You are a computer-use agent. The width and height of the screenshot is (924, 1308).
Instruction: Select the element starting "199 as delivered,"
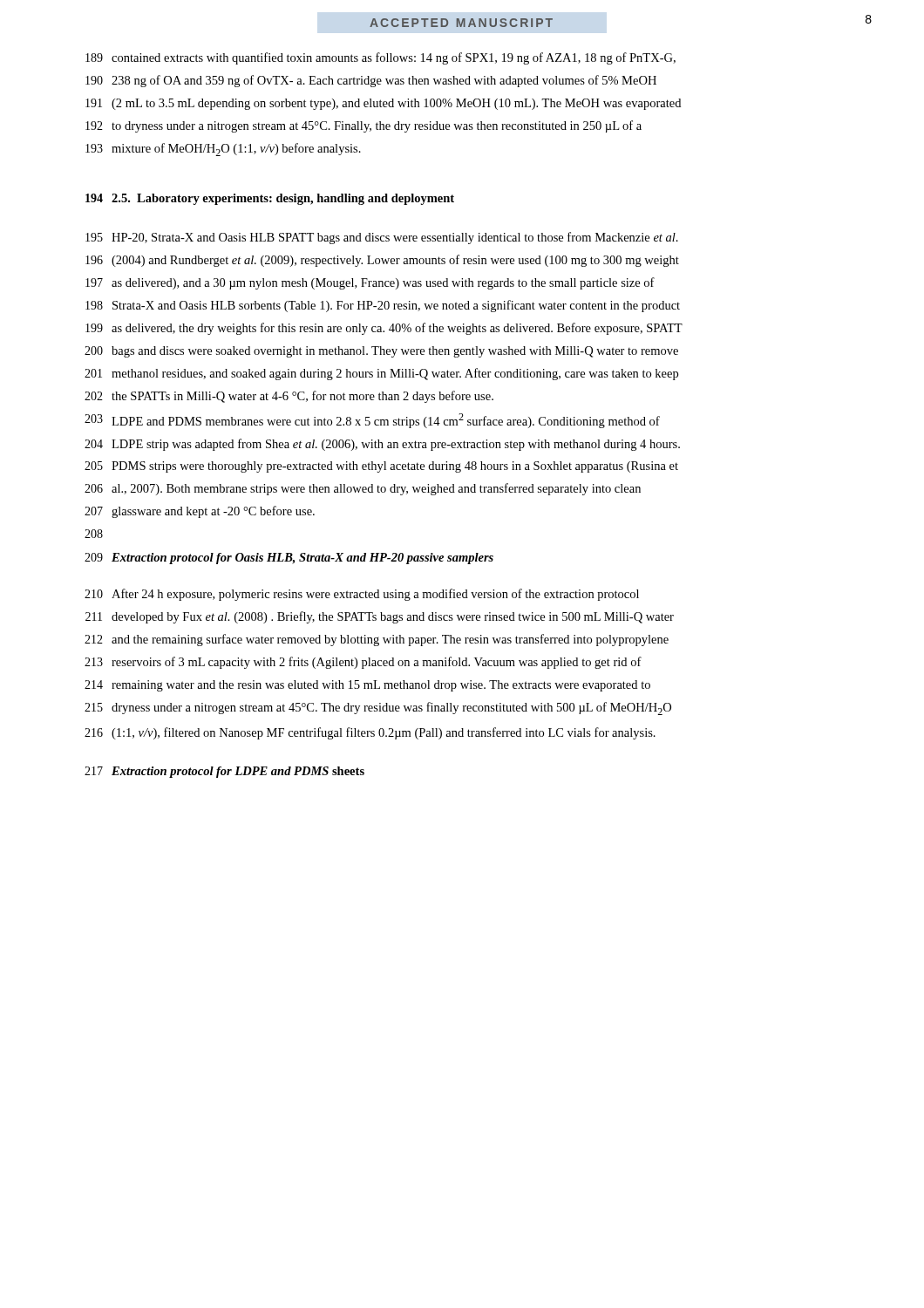(x=471, y=329)
